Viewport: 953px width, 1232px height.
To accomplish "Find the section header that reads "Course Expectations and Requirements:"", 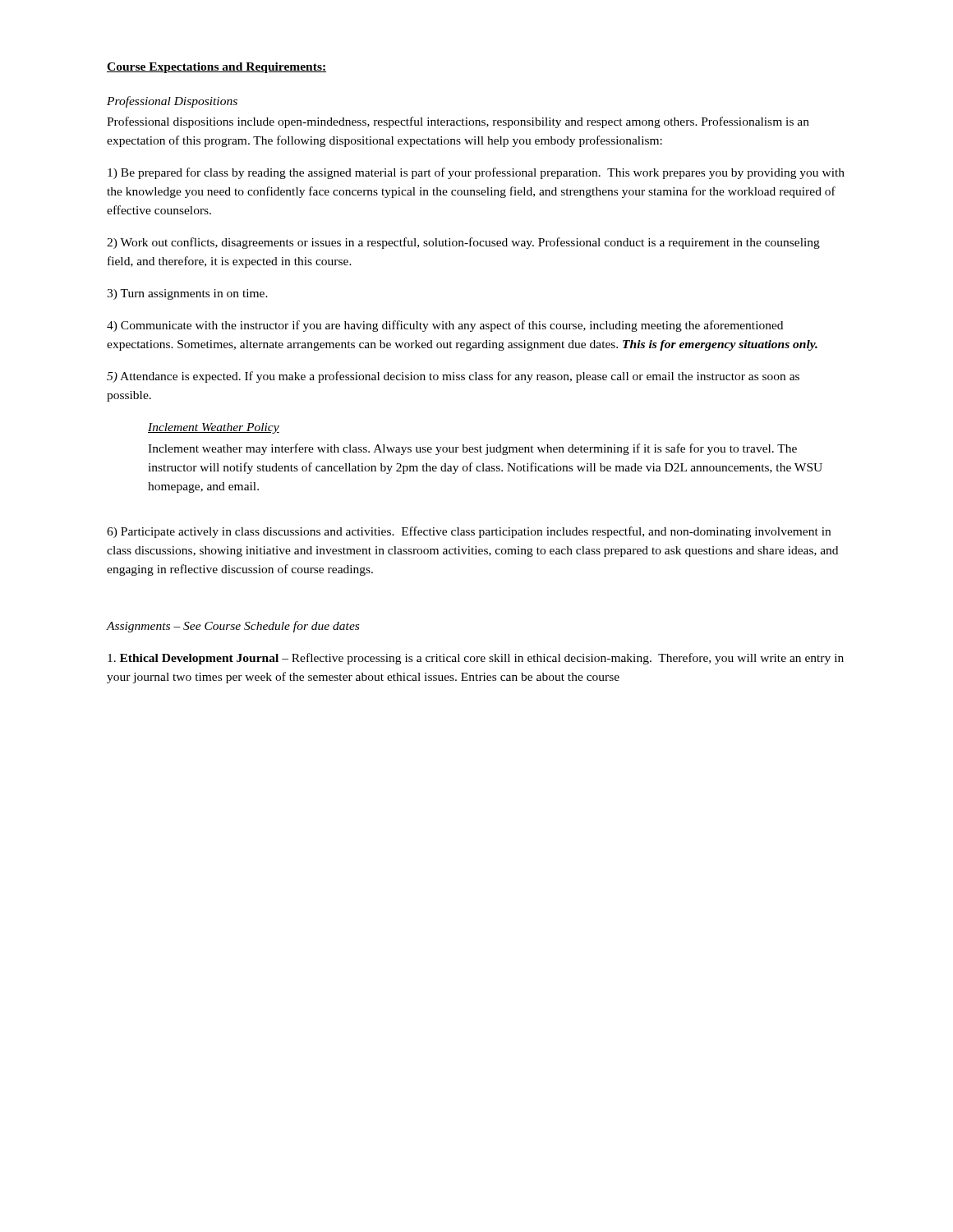I will point(217,66).
